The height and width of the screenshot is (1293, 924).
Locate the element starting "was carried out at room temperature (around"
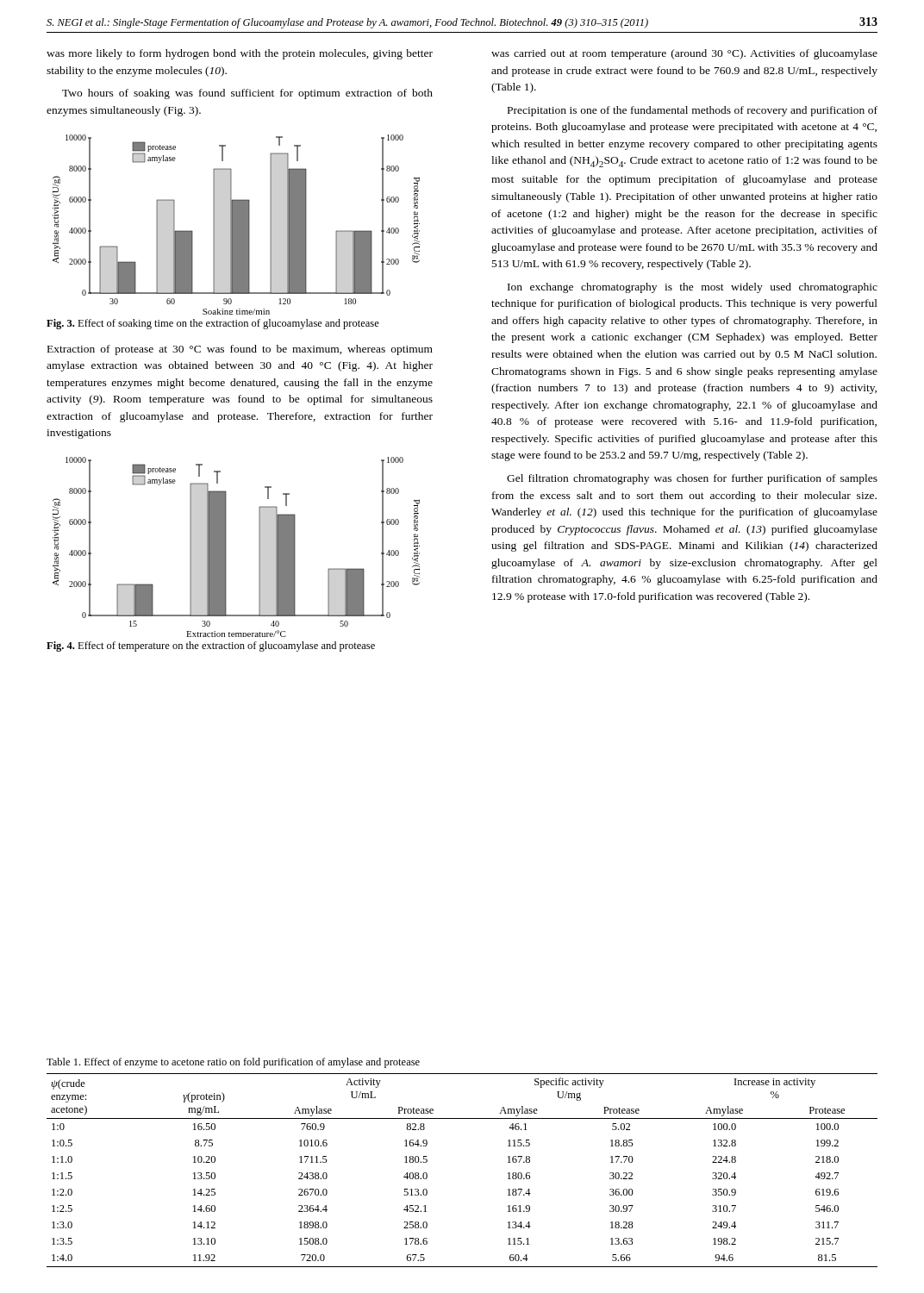684,70
